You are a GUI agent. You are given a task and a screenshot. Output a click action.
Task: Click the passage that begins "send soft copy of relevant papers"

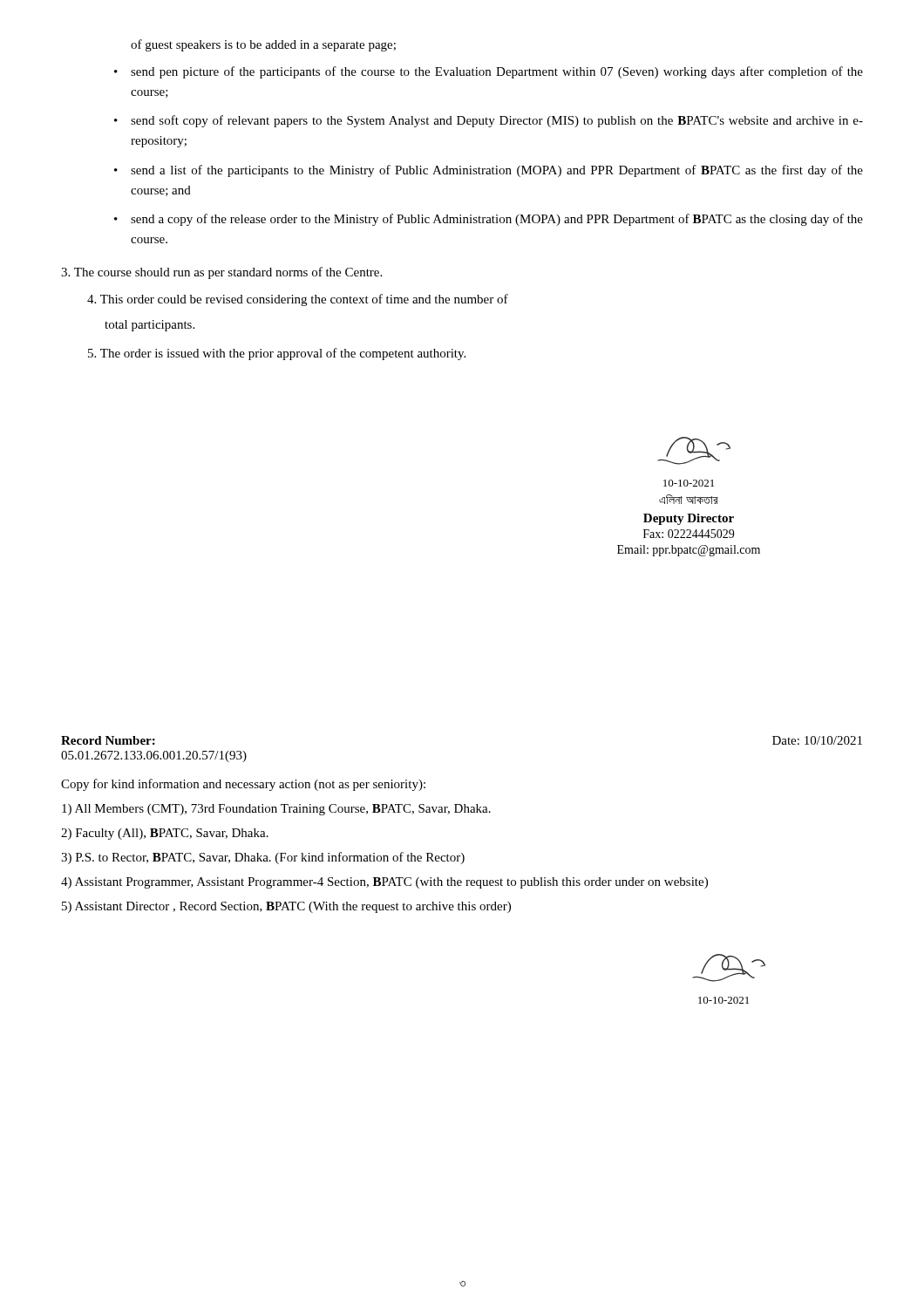(497, 130)
